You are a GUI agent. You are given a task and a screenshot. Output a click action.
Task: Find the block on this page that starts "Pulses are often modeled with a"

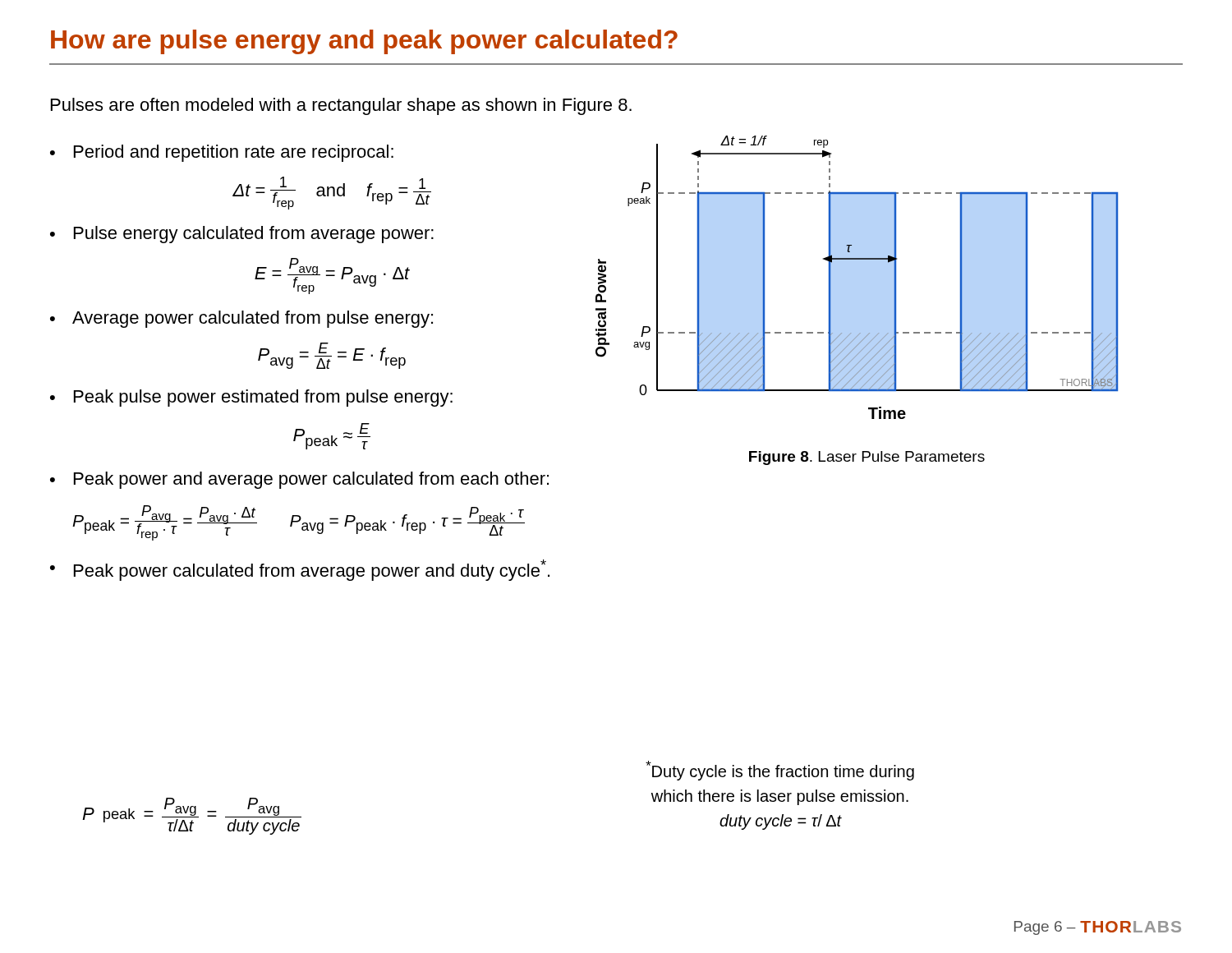pyautogui.click(x=341, y=105)
